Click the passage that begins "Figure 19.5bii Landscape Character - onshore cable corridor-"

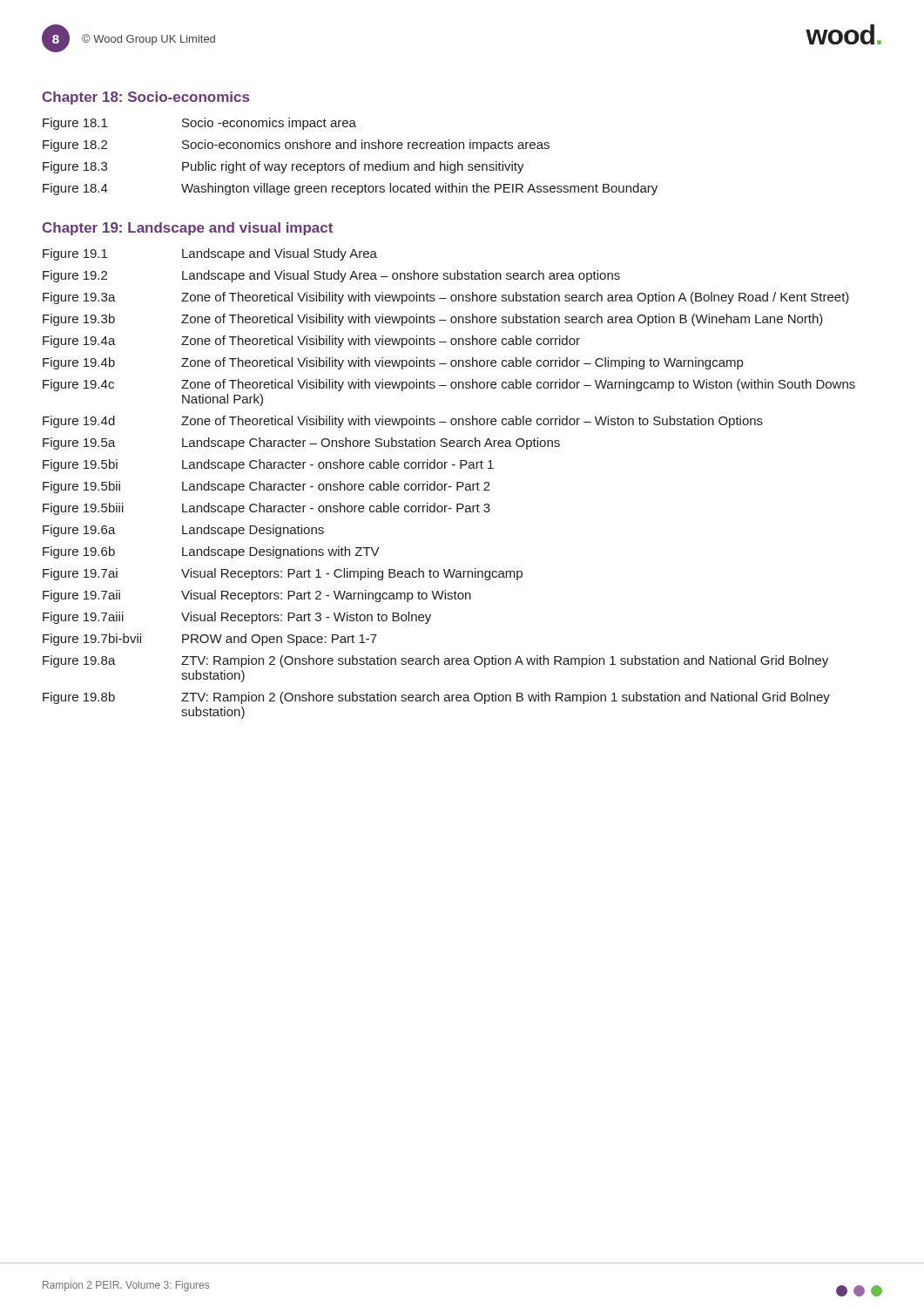pyautogui.click(x=462, y=486)
